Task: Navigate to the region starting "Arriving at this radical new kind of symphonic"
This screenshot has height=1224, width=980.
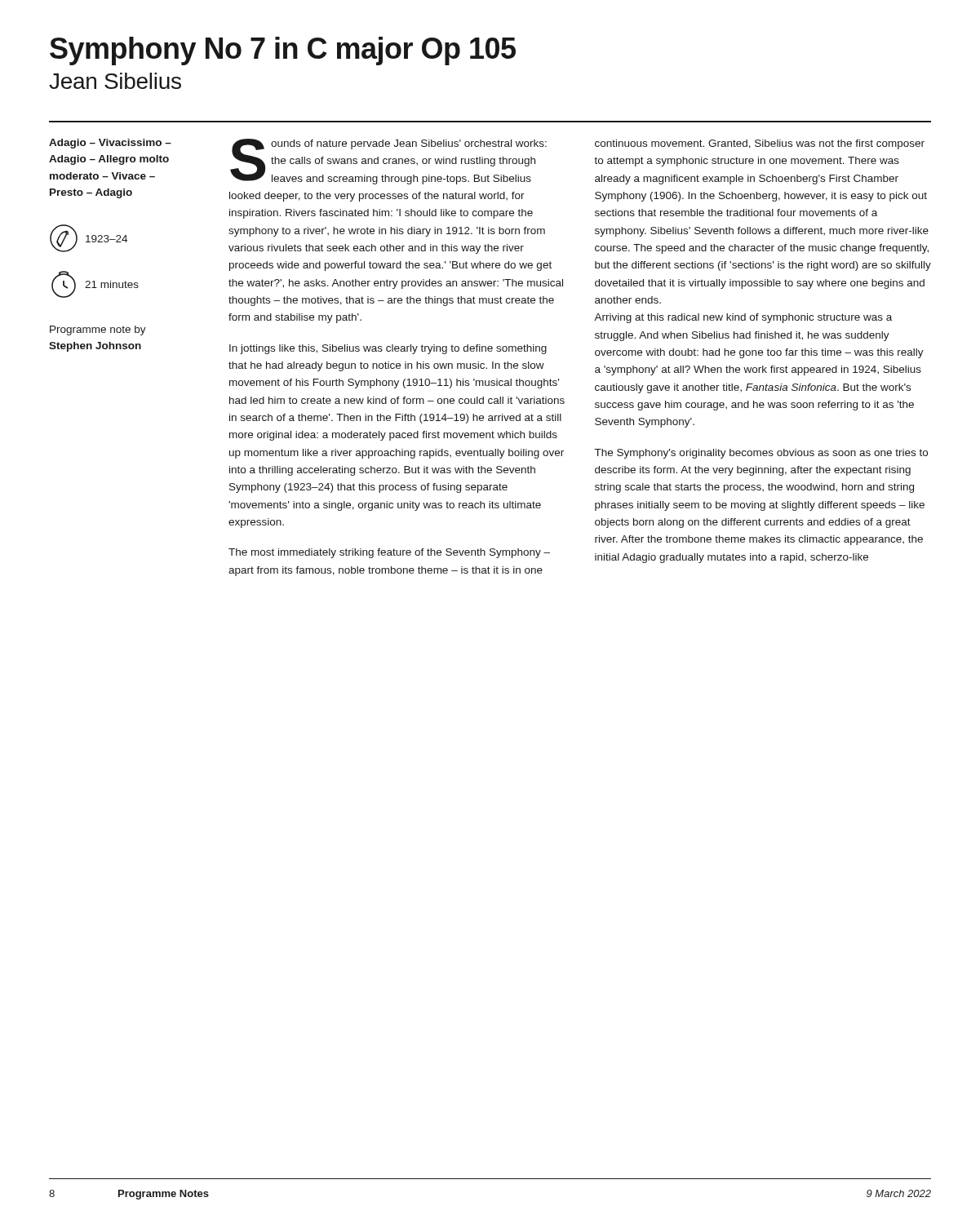Action: click(763, 370)
